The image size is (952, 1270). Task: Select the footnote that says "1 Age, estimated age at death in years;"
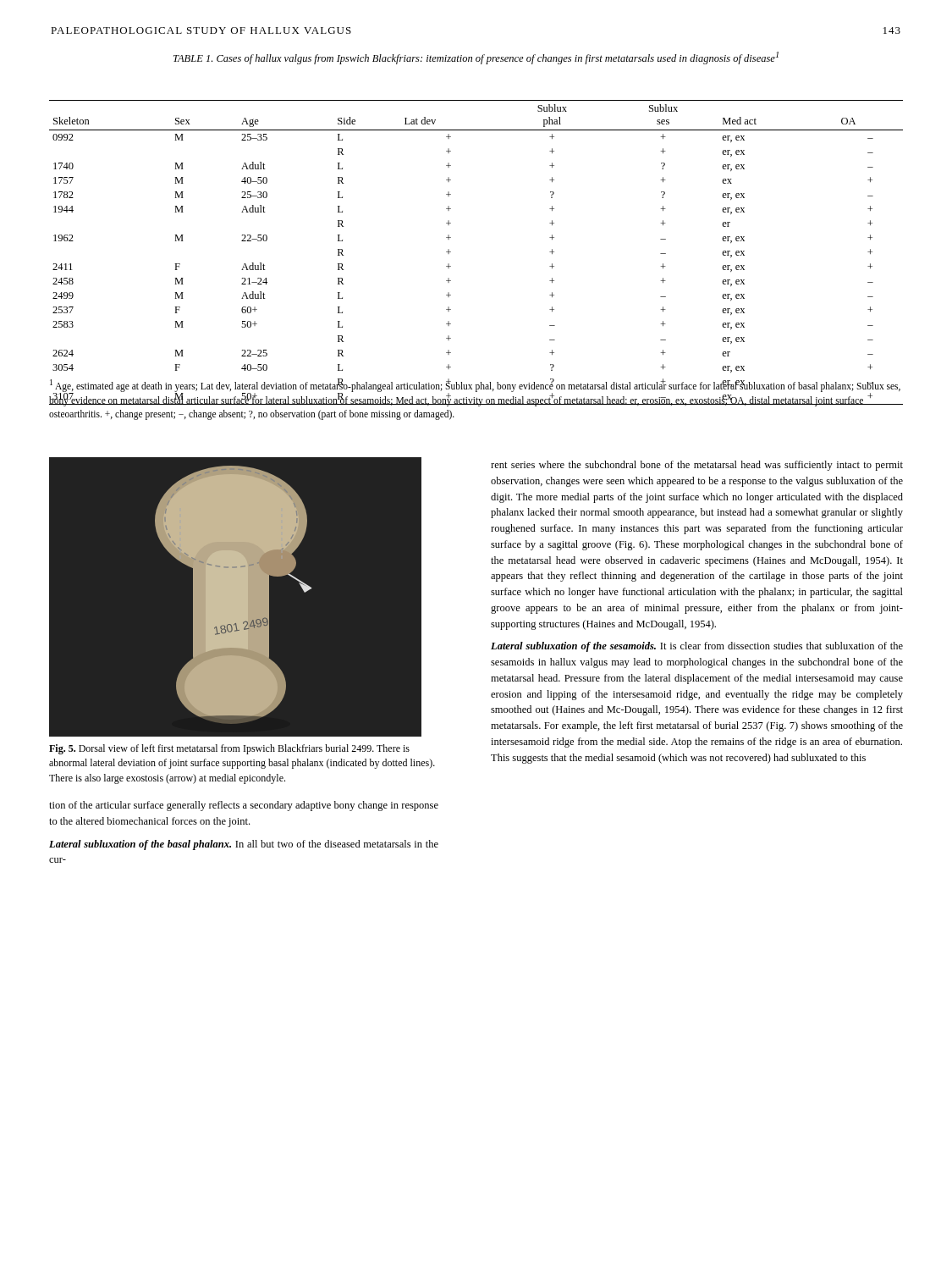[x=475, y=398]
